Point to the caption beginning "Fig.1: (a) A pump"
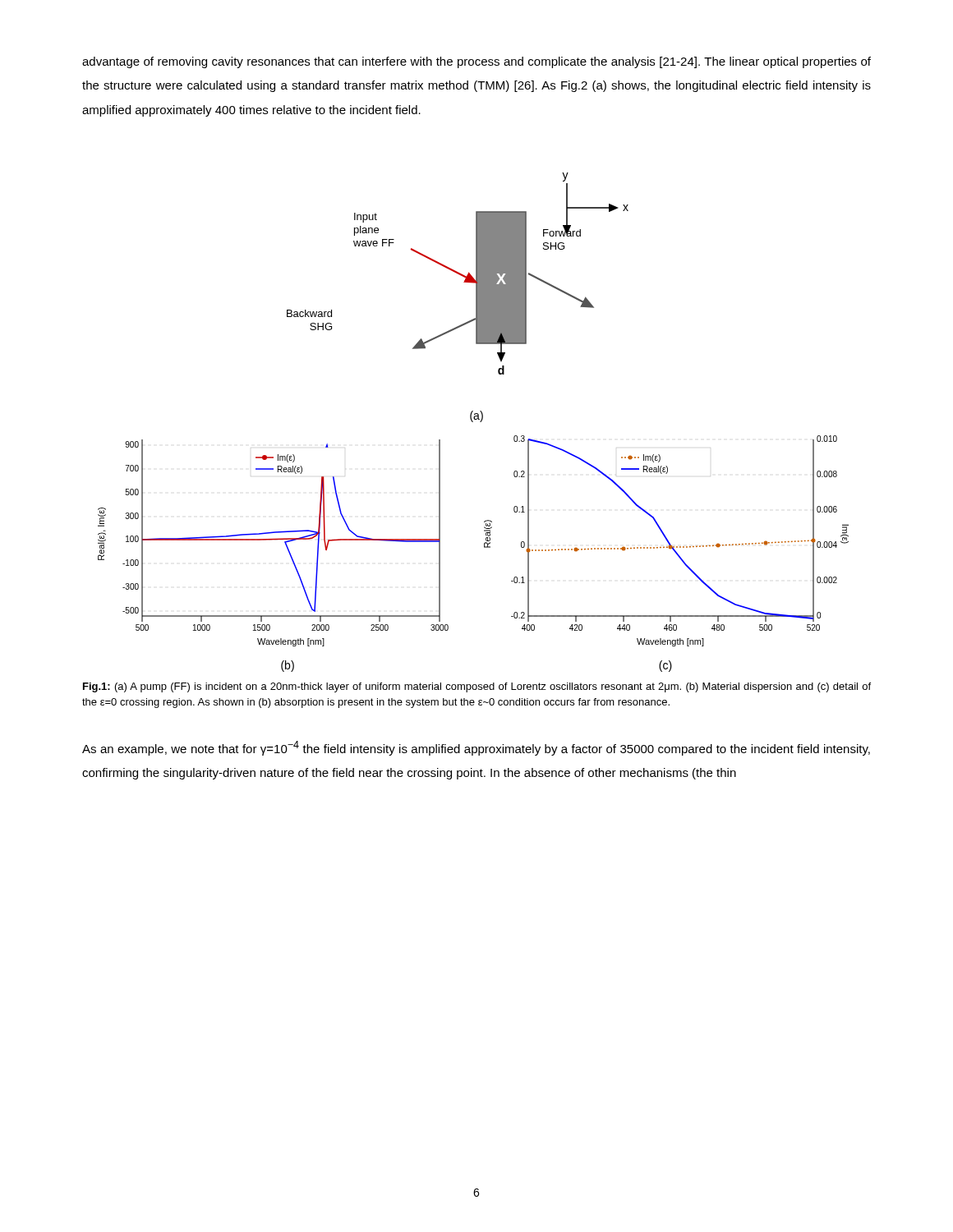 pos(476,694)
